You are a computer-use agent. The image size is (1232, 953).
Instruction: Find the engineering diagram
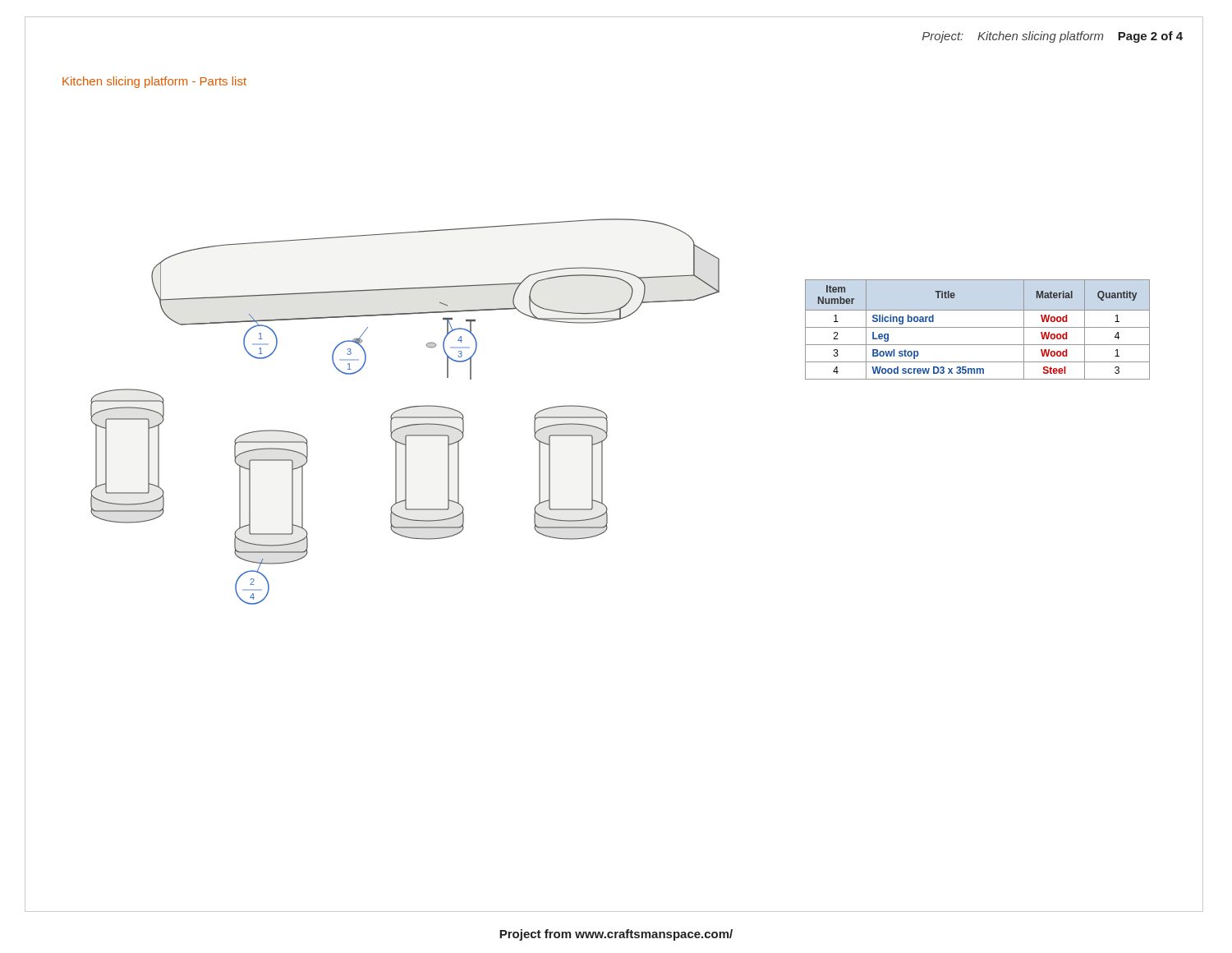point(612,411)
